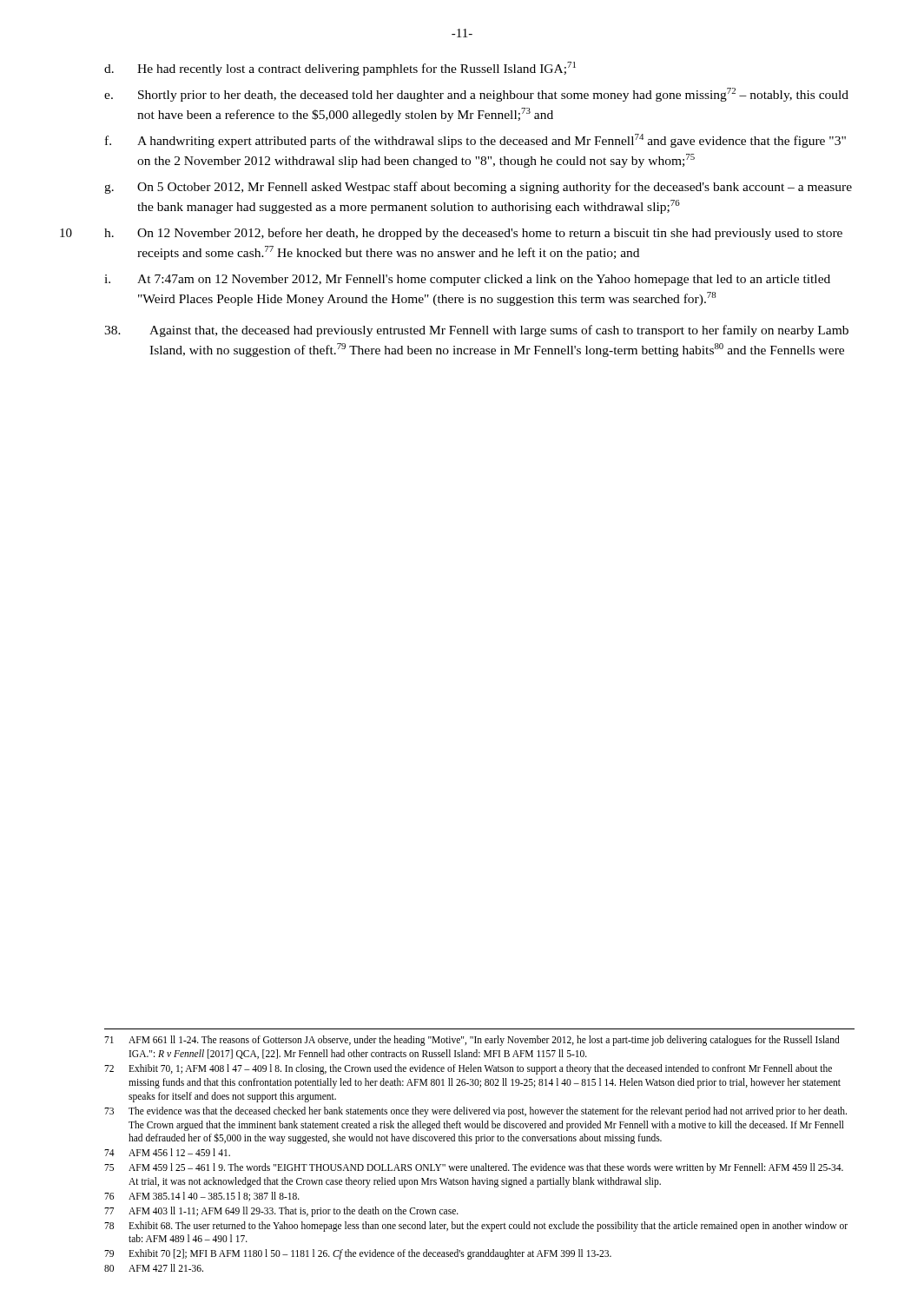924x1303 pixels.
Task: Find the footnote containing "78 Exhibit 68. The user returned"
Action: [x=479, y=1233]
